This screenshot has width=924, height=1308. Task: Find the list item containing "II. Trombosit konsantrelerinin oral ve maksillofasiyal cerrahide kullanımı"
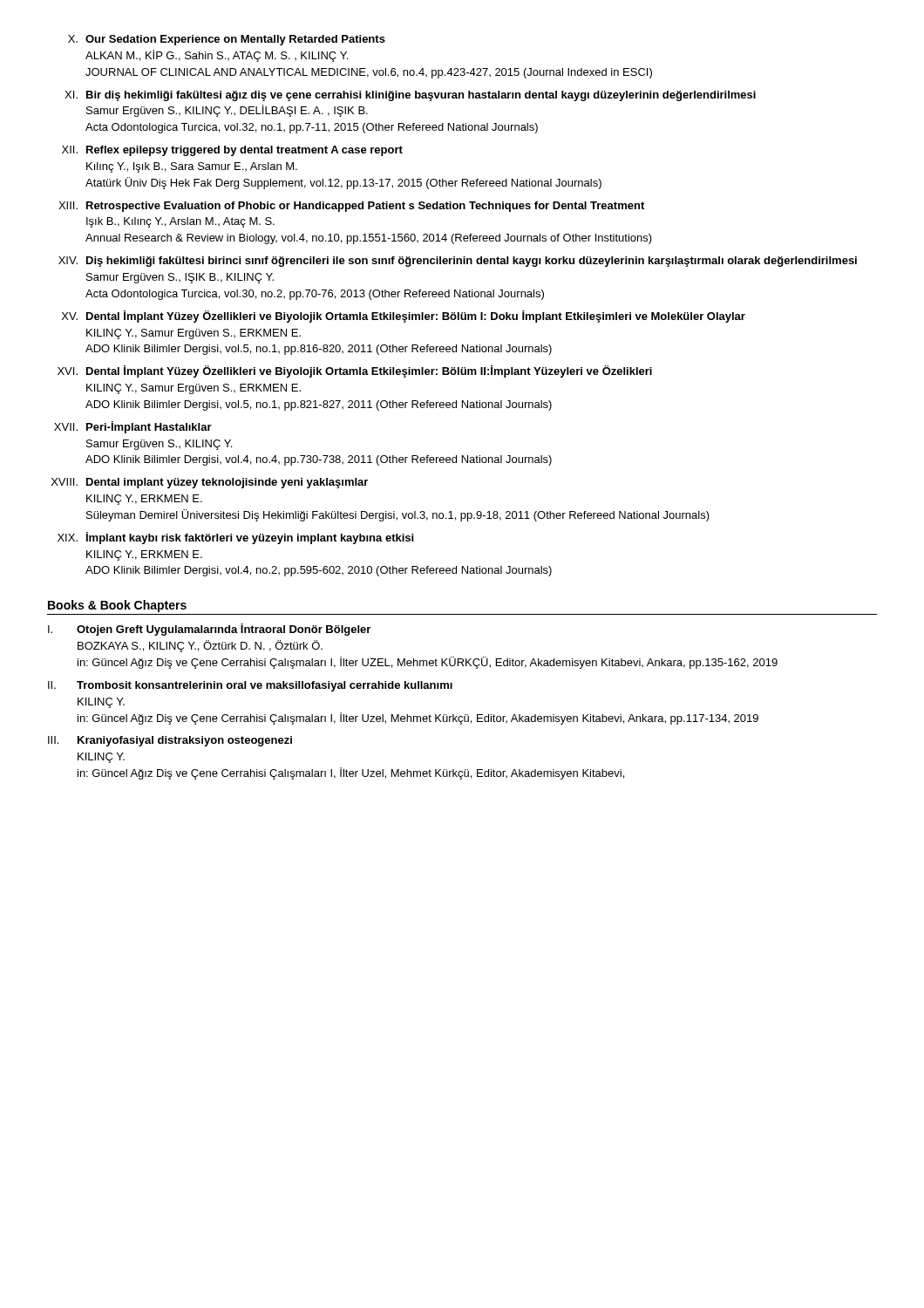[250, 686]
